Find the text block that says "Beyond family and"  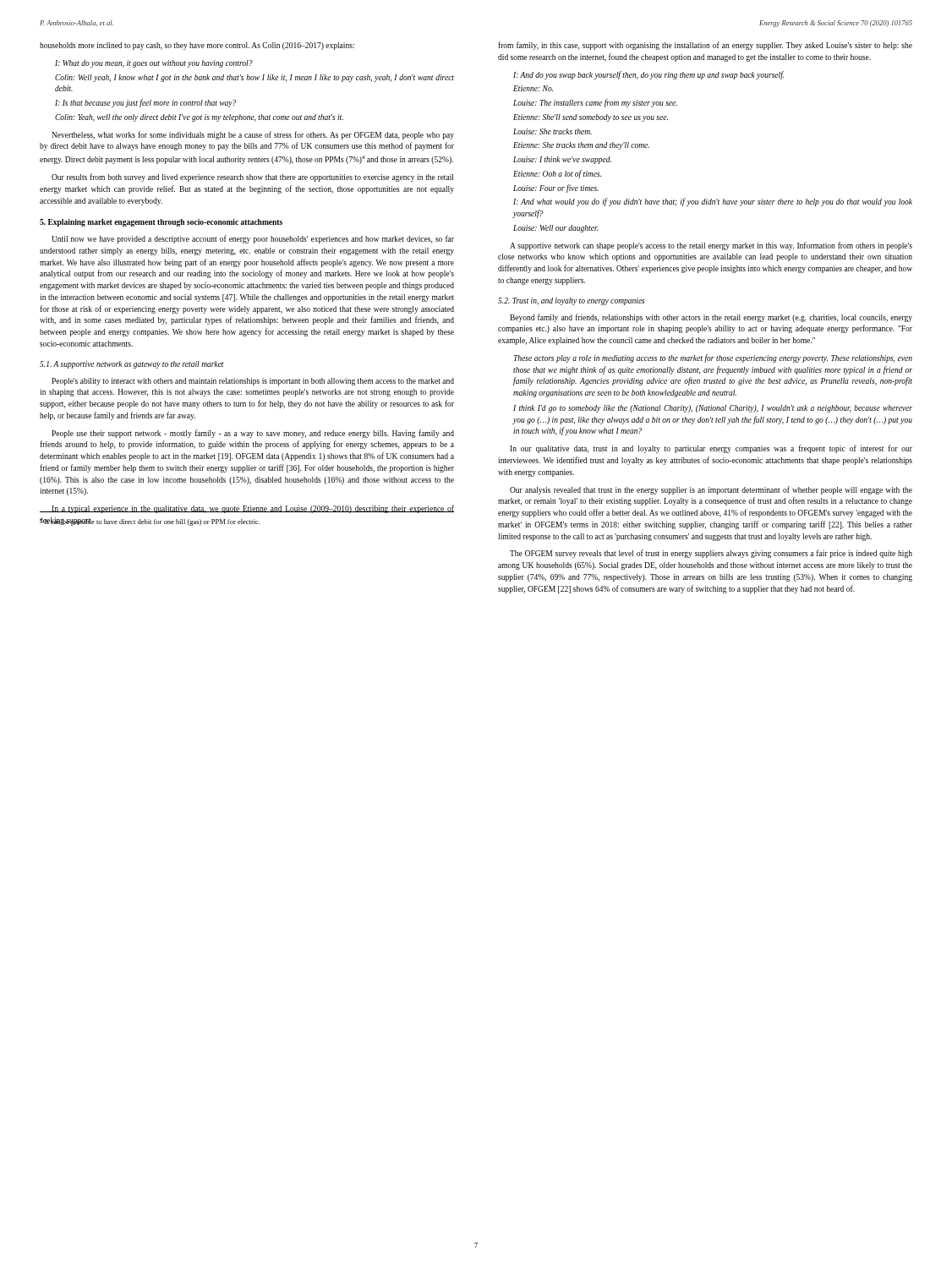(x=705, y=330)
